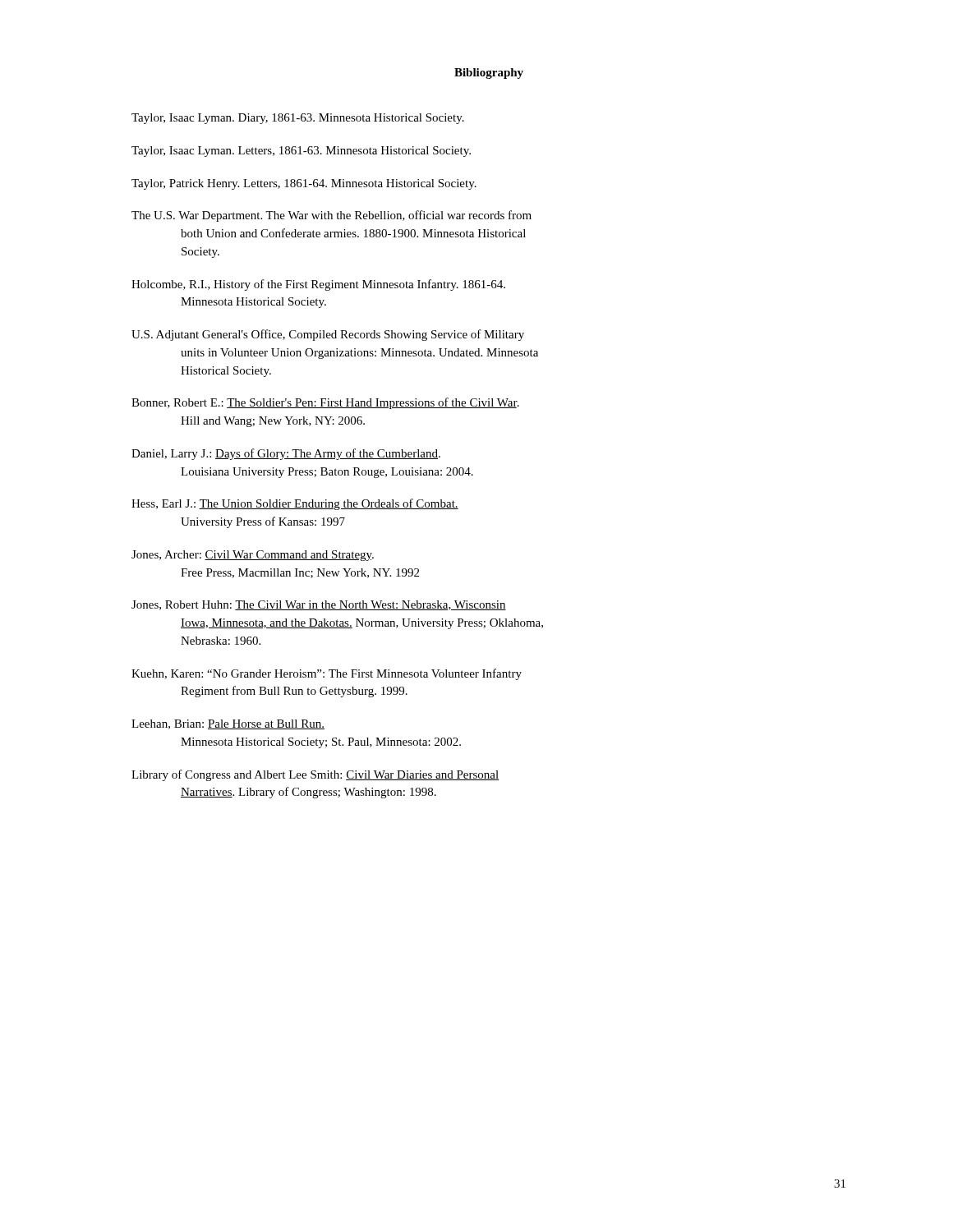Select the element starting "Hess, Earl J.: The Union Soldier Enduring"
The width and height of the screenshot is (953, 1232).
295,504
